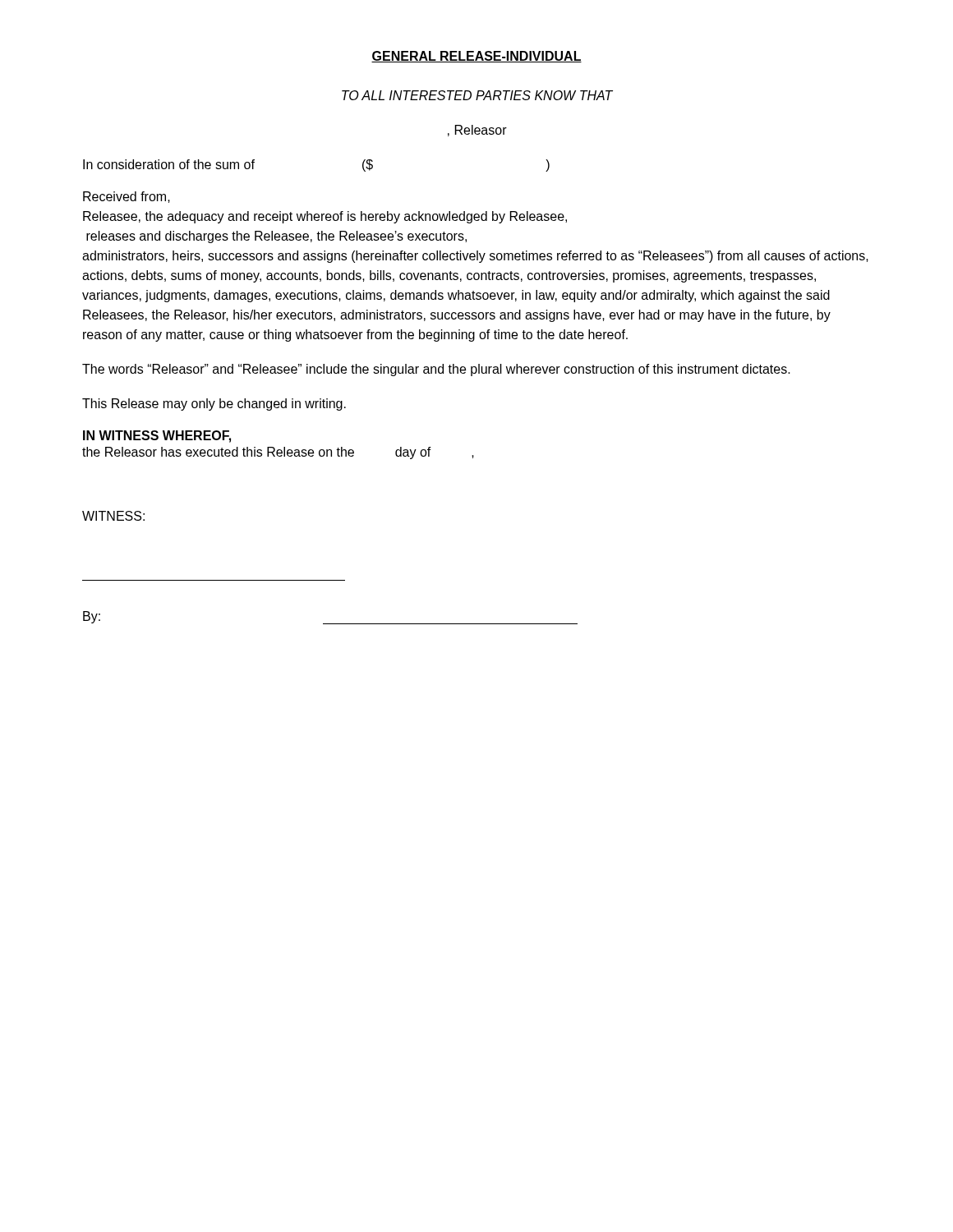The height and width of the screenshot is (1232, 953).
Task: Select the block starting "Received from, Releasee, the adequacy"
Action: point(476,266)
